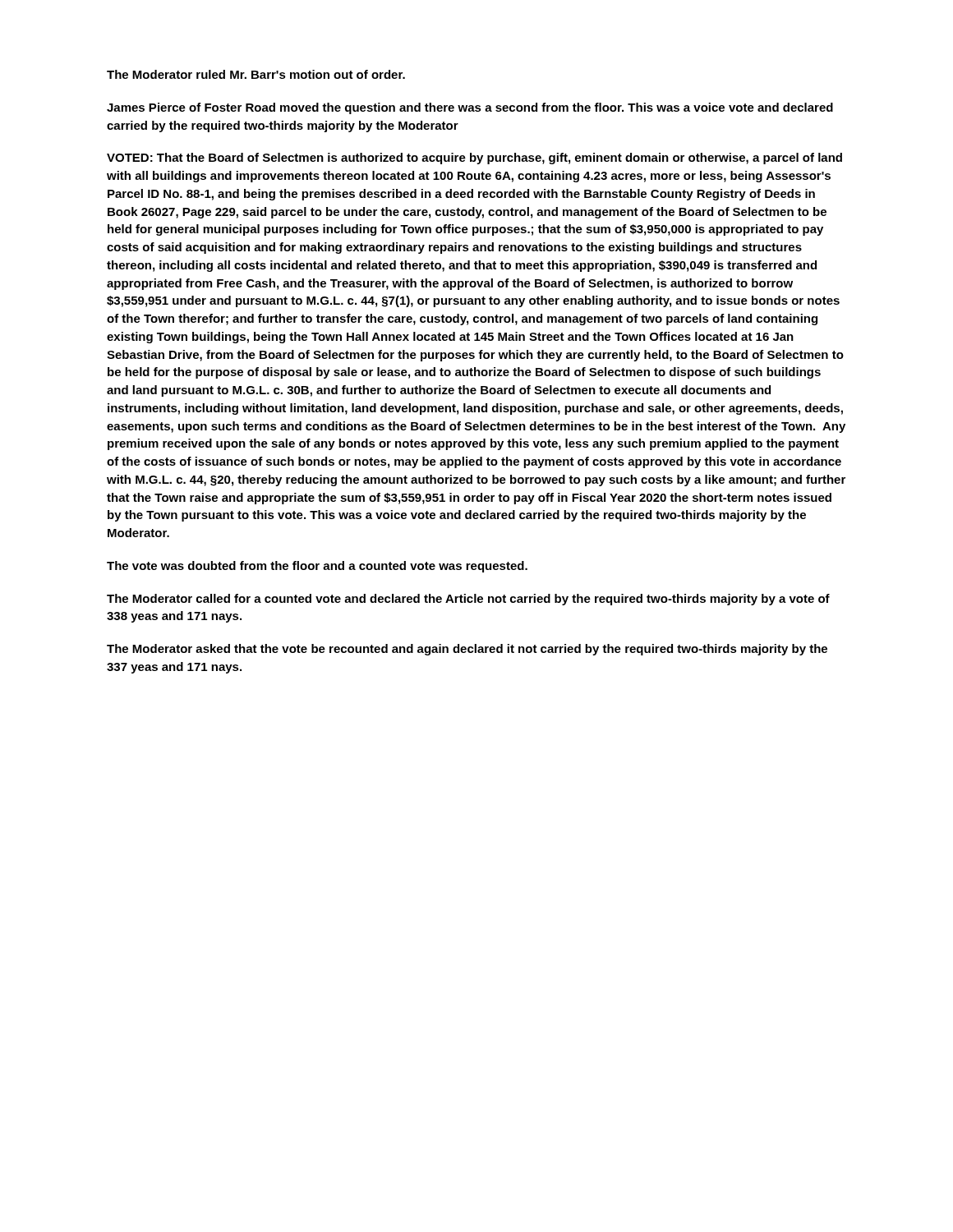Point to the text starting "The Moderator called for a counted vote"
The width and height of the screenshot is (953, 1232).
point(468,607)
